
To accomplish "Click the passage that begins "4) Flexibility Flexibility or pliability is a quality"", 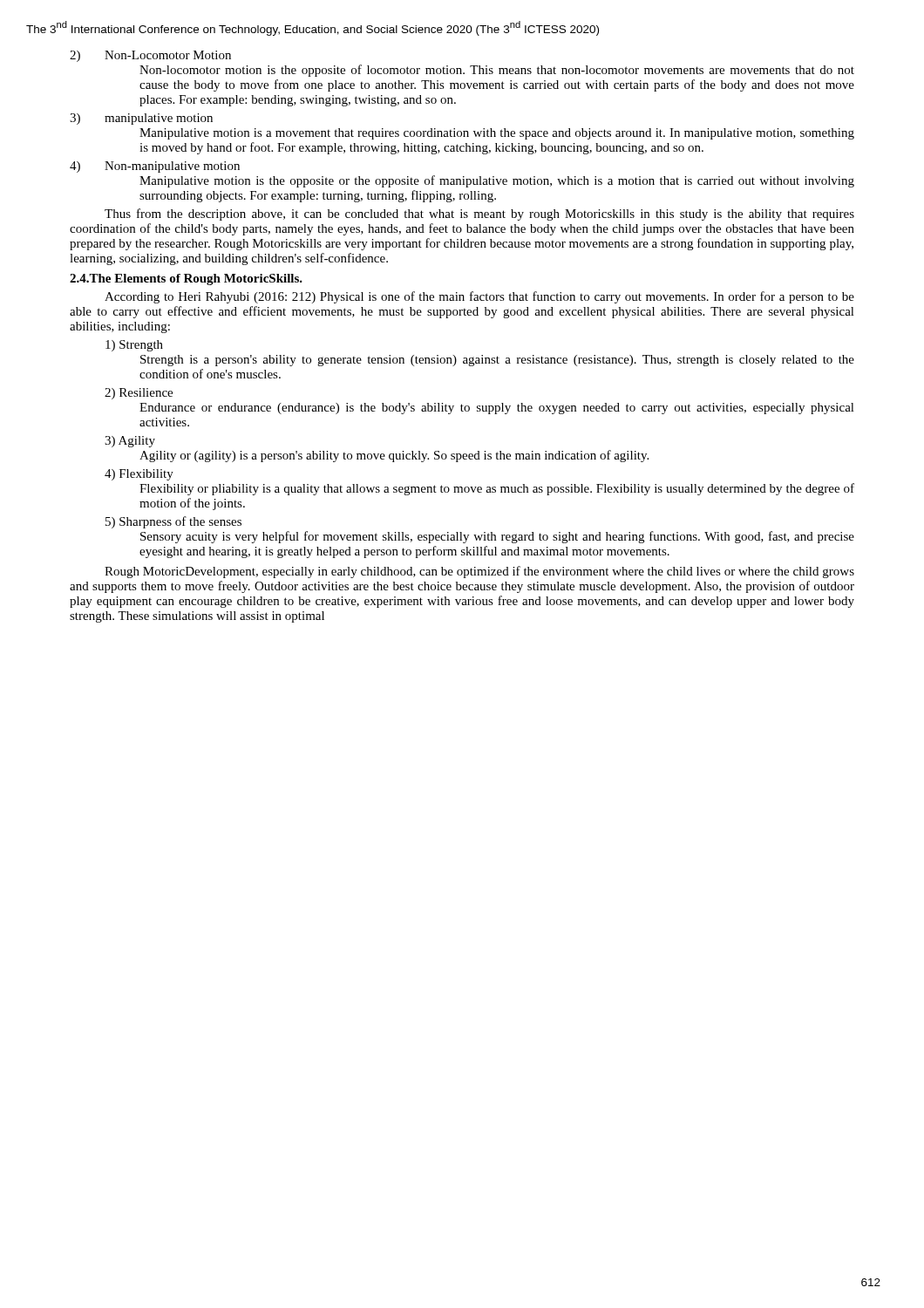I will (x=479, y=489).
